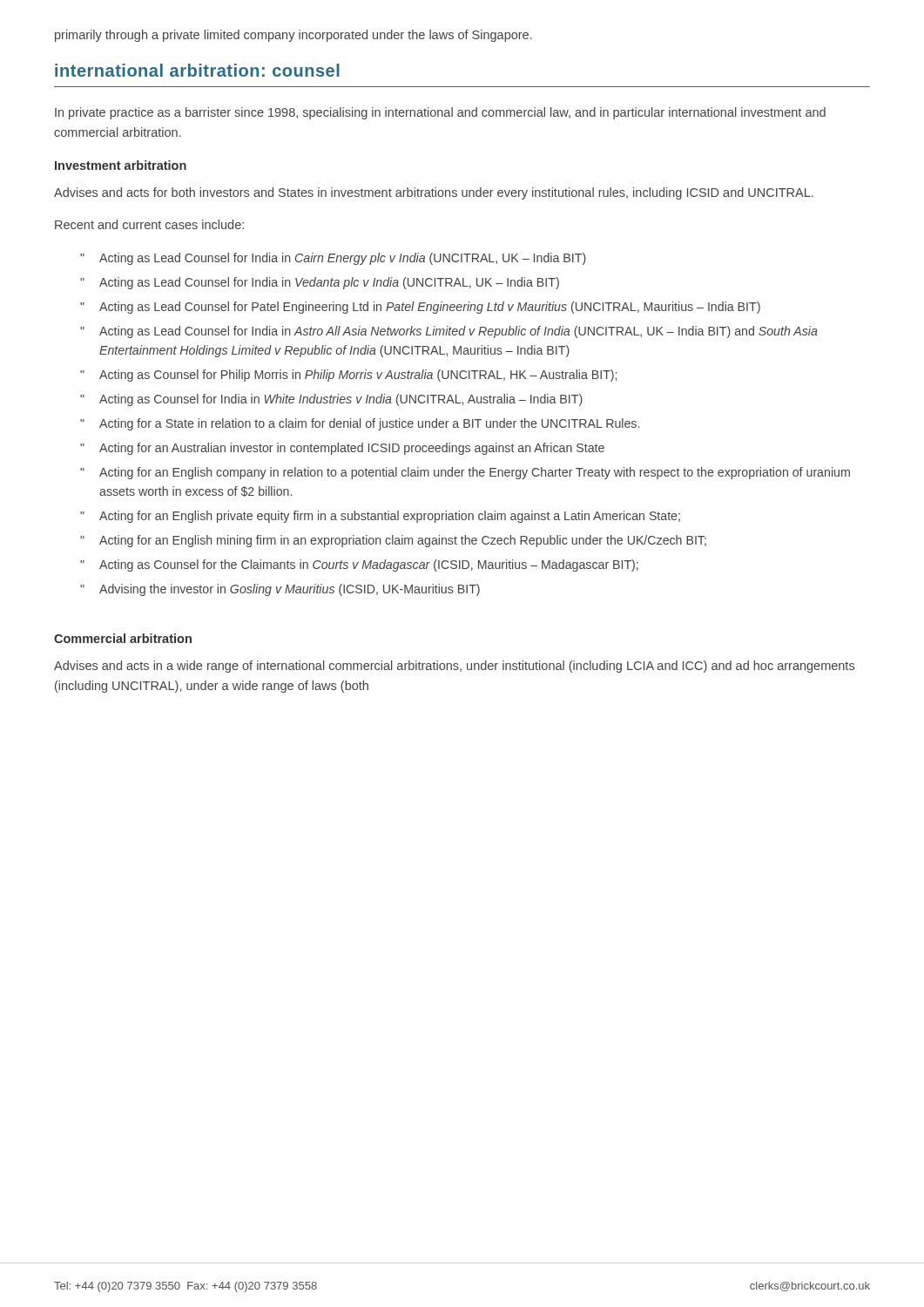The width and height of the screenshot is (924, 1307).
Task: Find the element starting "primarily through a"
Action: tap(293, 35)
